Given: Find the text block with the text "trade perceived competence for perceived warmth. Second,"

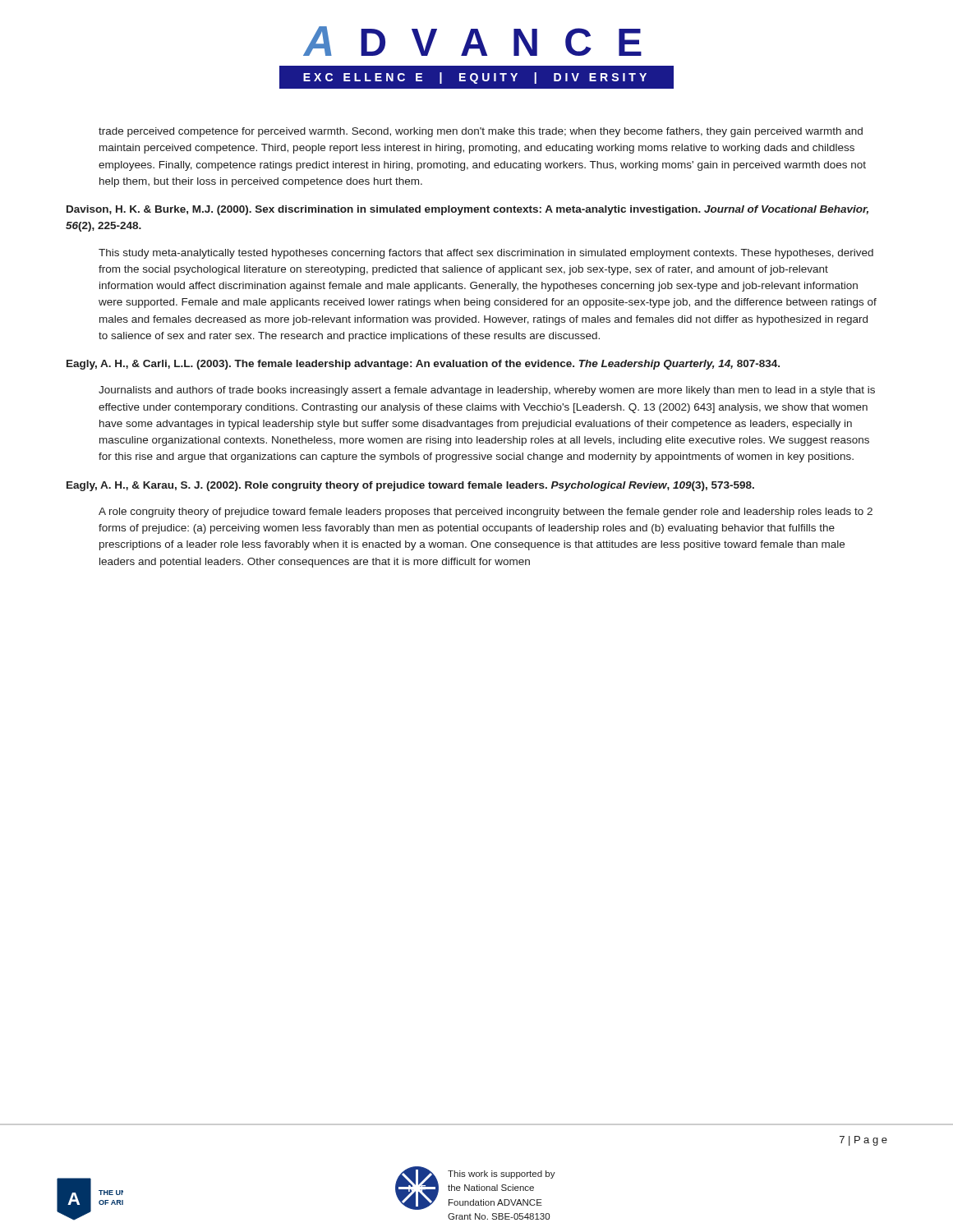Looking at the screenshot, I should pyautogui.click(x=482, y=156).
